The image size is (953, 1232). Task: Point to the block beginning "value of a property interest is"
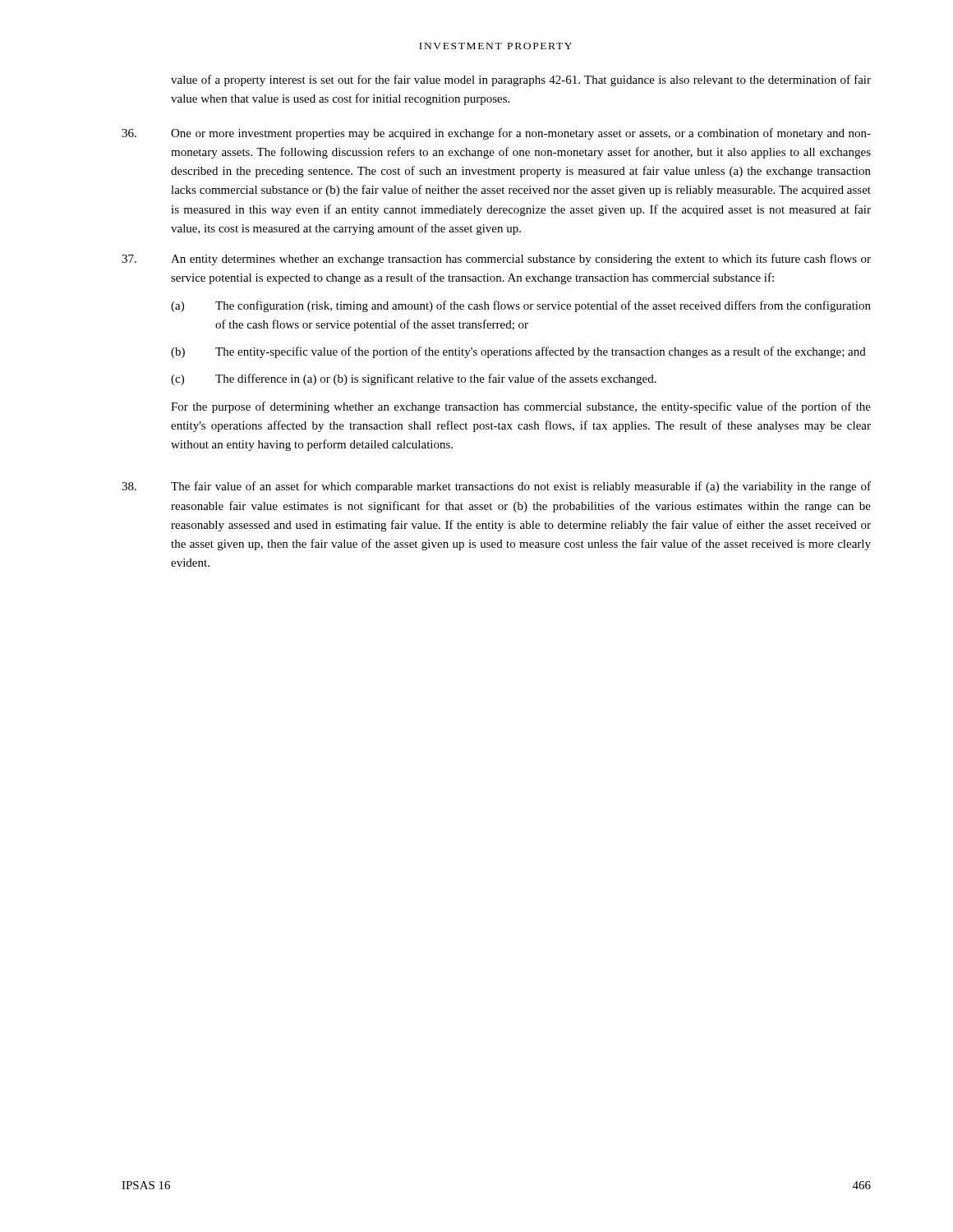(x=521, y=89)
